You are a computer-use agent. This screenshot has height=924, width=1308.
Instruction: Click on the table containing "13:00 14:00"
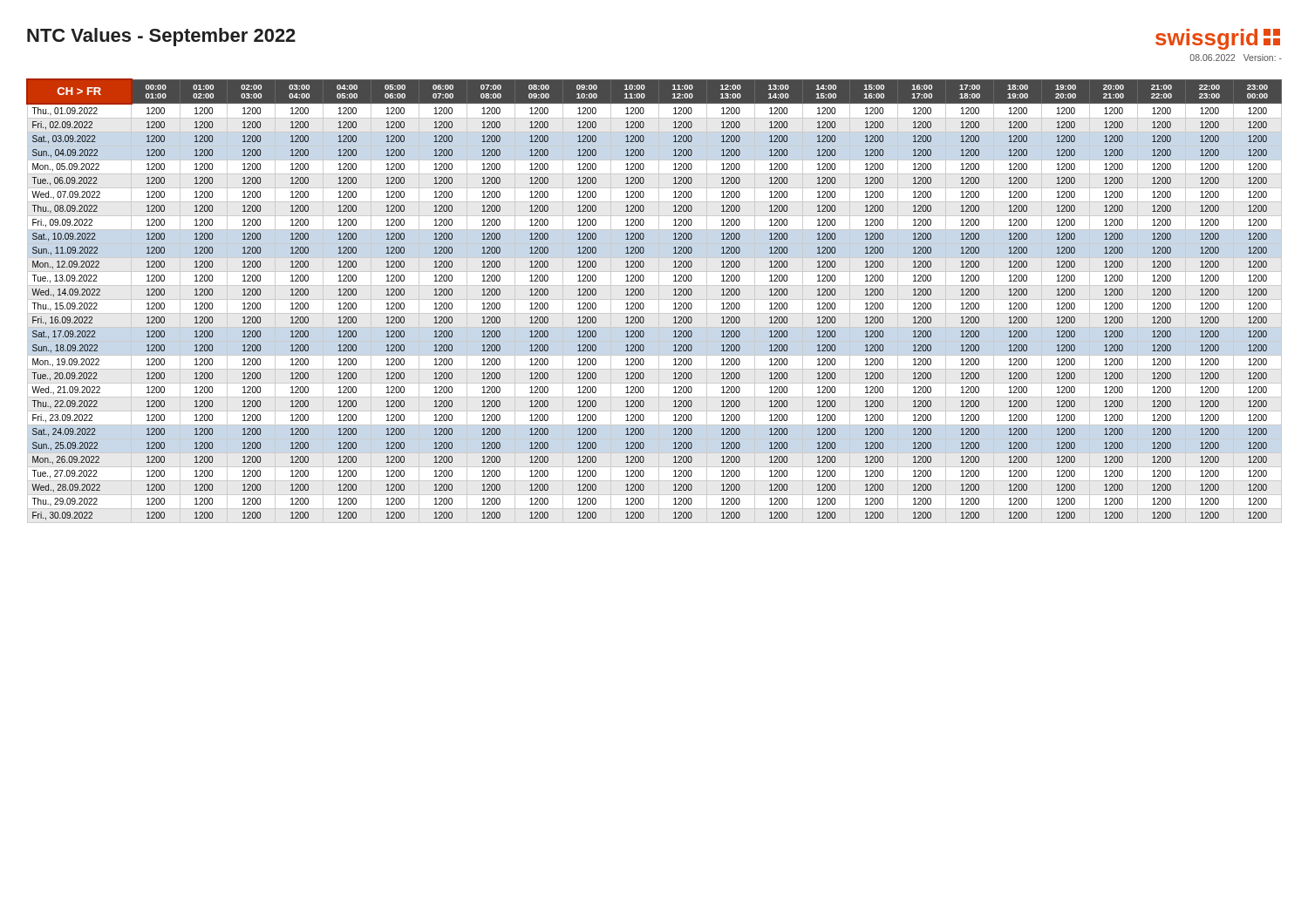[x=654, y=301]
